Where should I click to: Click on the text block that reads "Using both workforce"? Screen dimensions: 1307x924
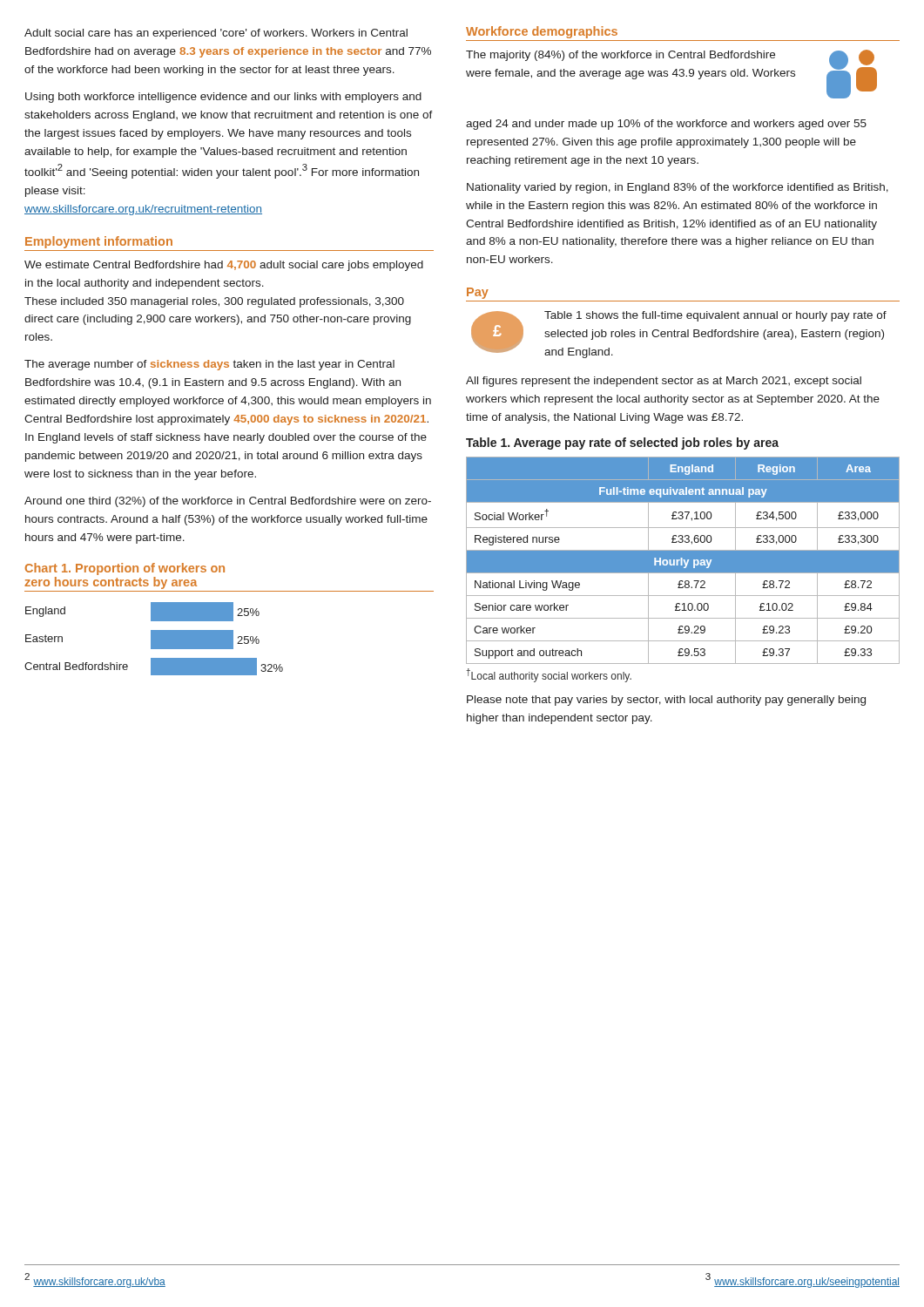coord(228,152)
